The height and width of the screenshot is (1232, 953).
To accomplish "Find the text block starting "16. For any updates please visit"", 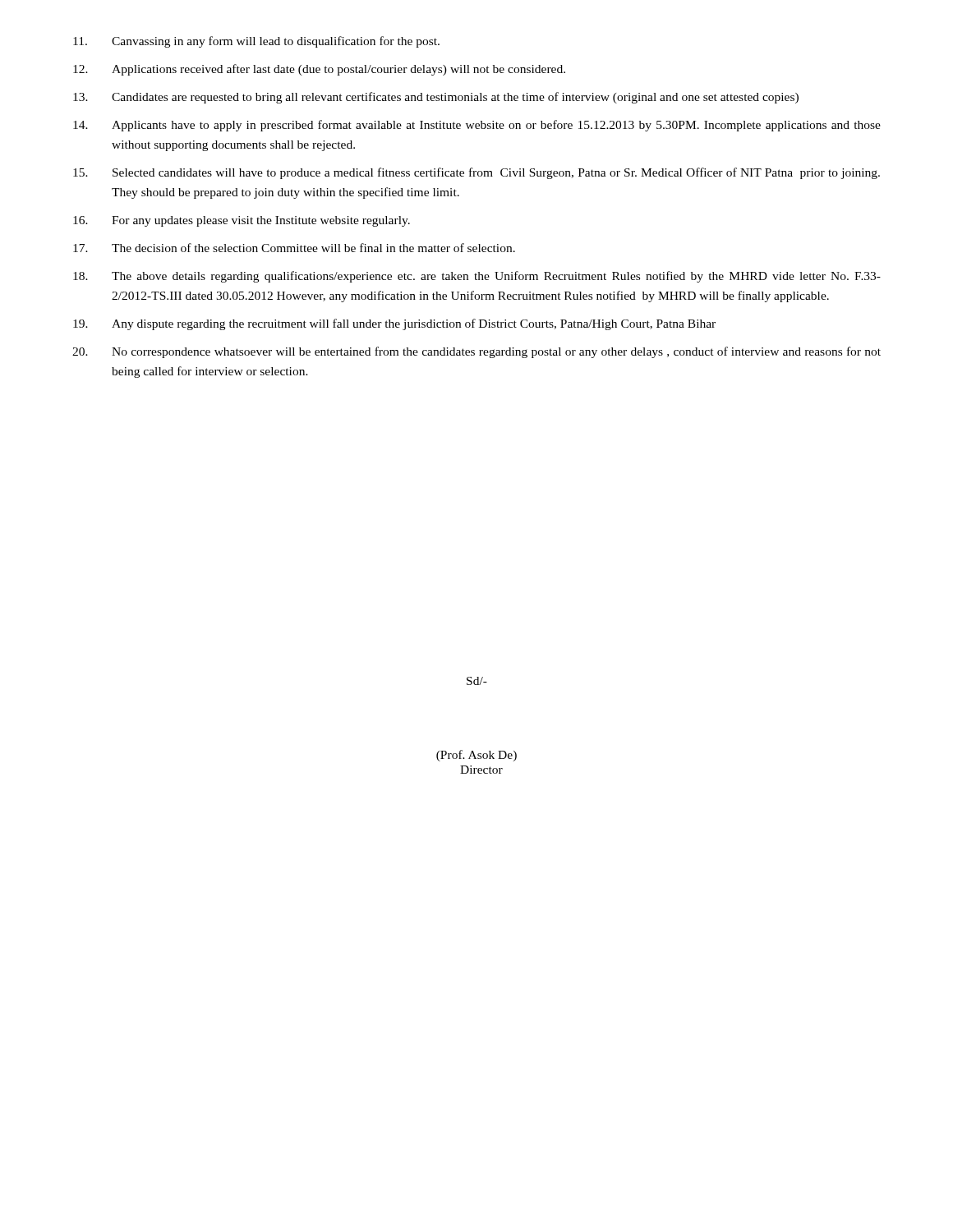I will 242,221.
